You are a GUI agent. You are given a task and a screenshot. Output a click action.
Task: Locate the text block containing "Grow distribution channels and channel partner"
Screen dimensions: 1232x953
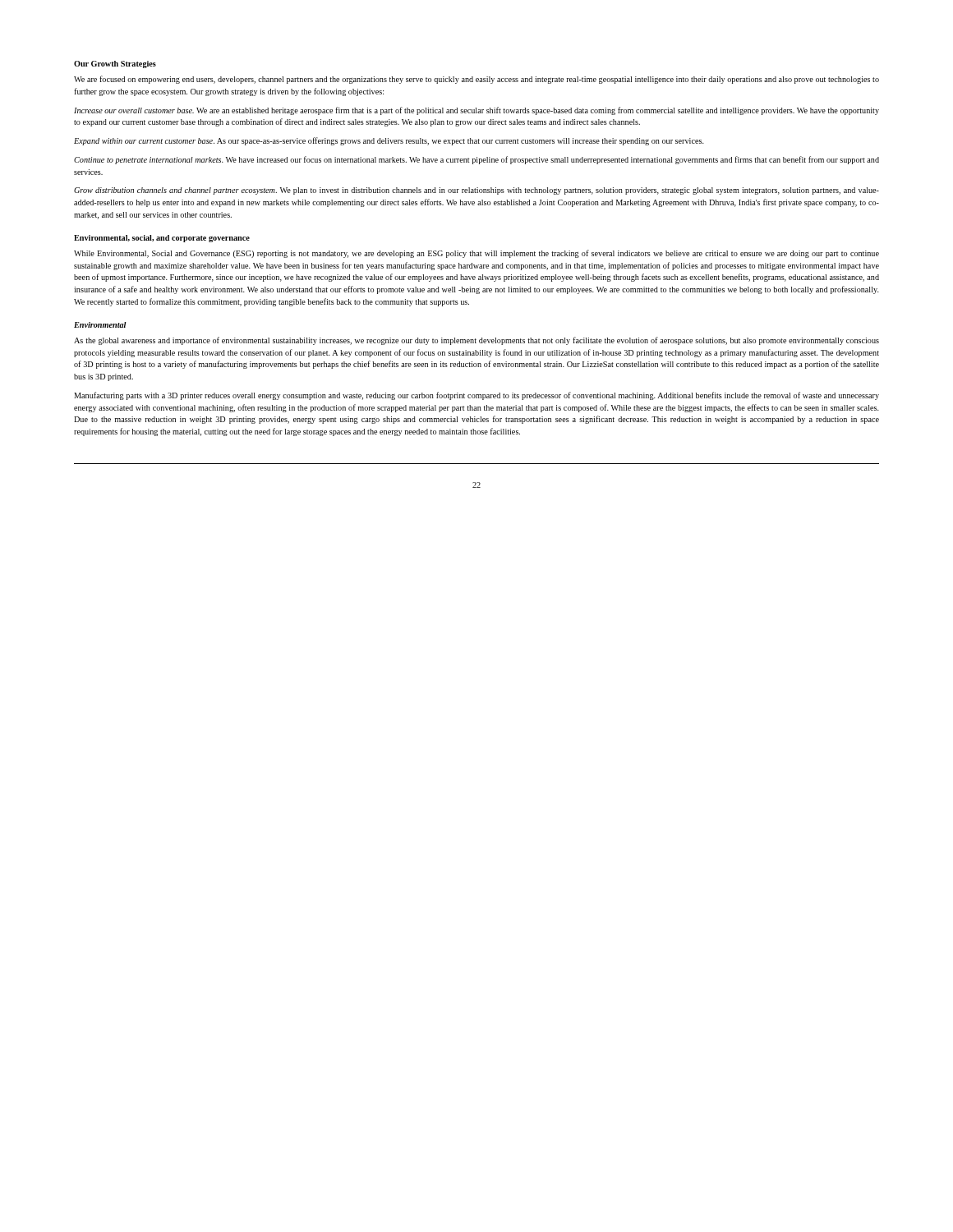tap(476, 203)
